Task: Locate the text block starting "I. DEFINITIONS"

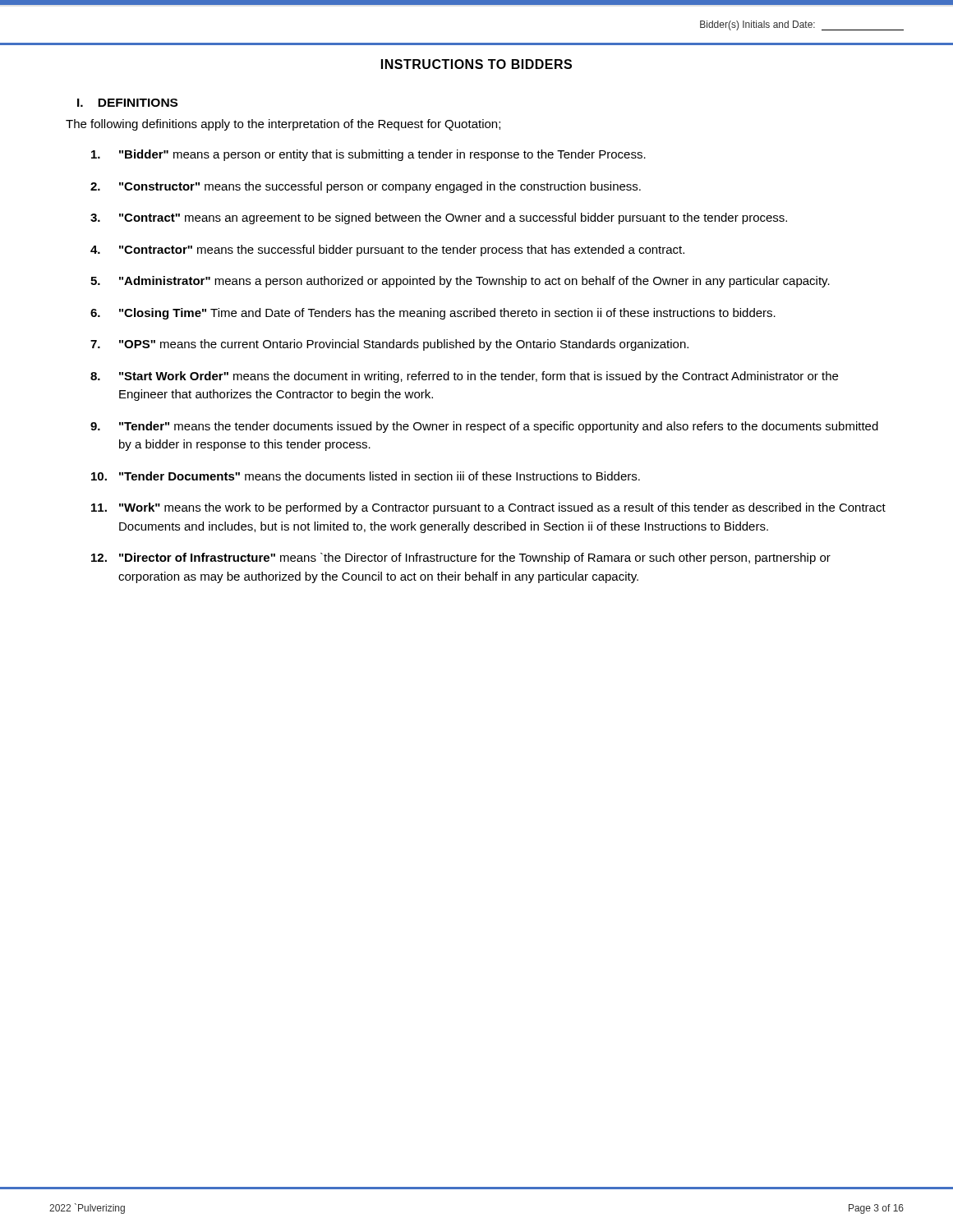Action: 122,102
